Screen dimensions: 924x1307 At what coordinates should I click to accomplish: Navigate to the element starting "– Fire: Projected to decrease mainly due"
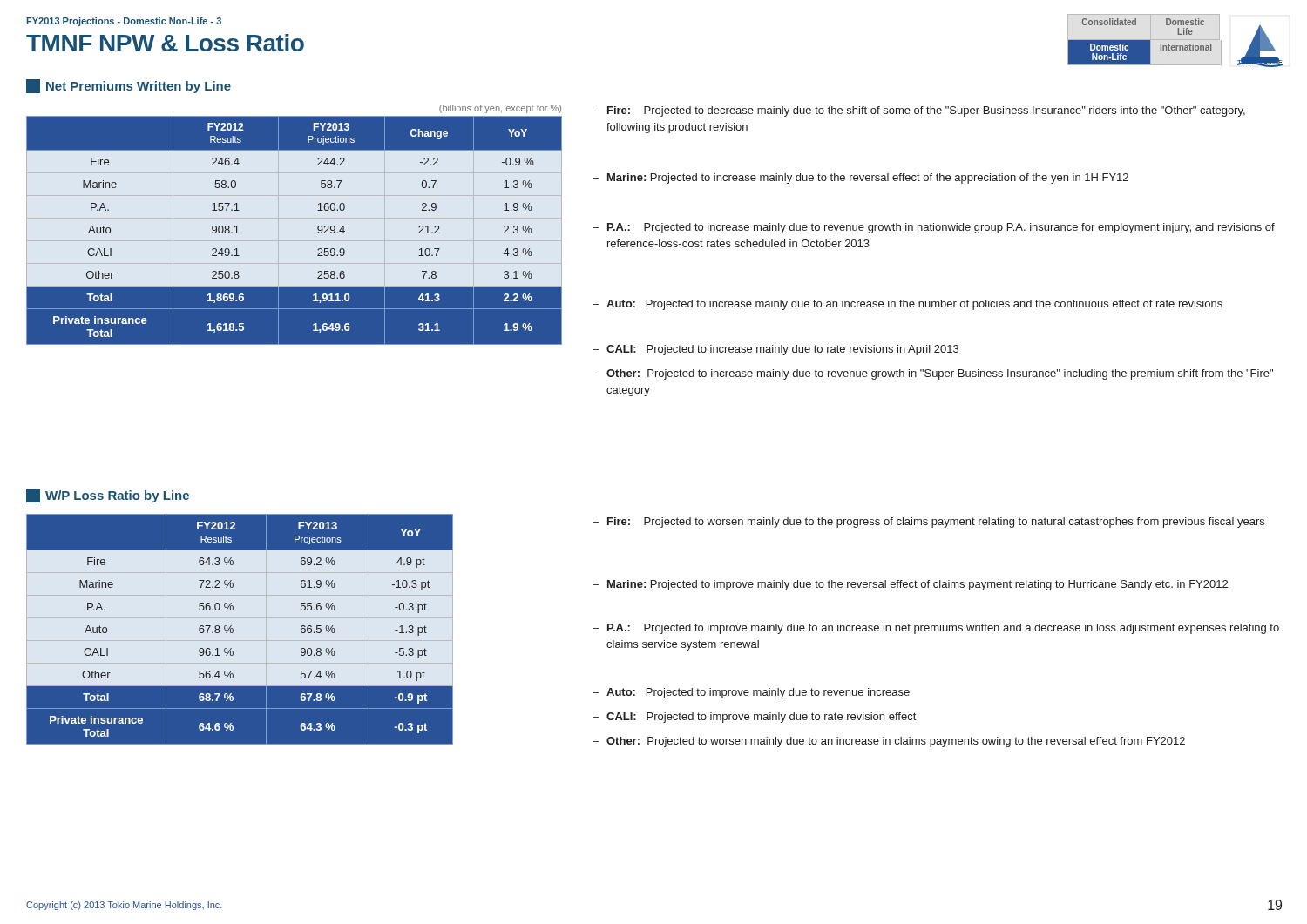[941, 119]
